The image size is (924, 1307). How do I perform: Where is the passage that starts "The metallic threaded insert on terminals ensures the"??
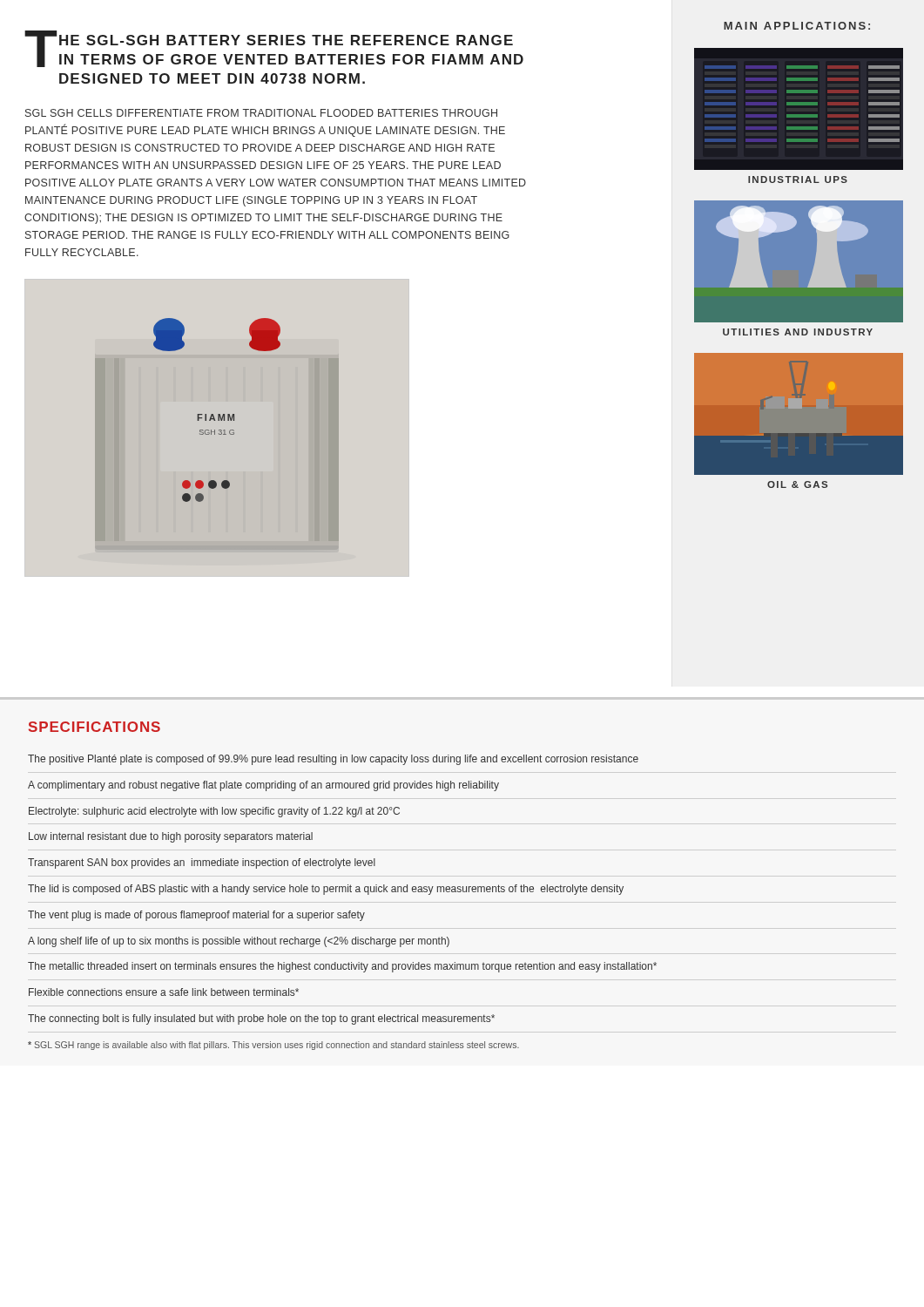[x=342, y=967]
